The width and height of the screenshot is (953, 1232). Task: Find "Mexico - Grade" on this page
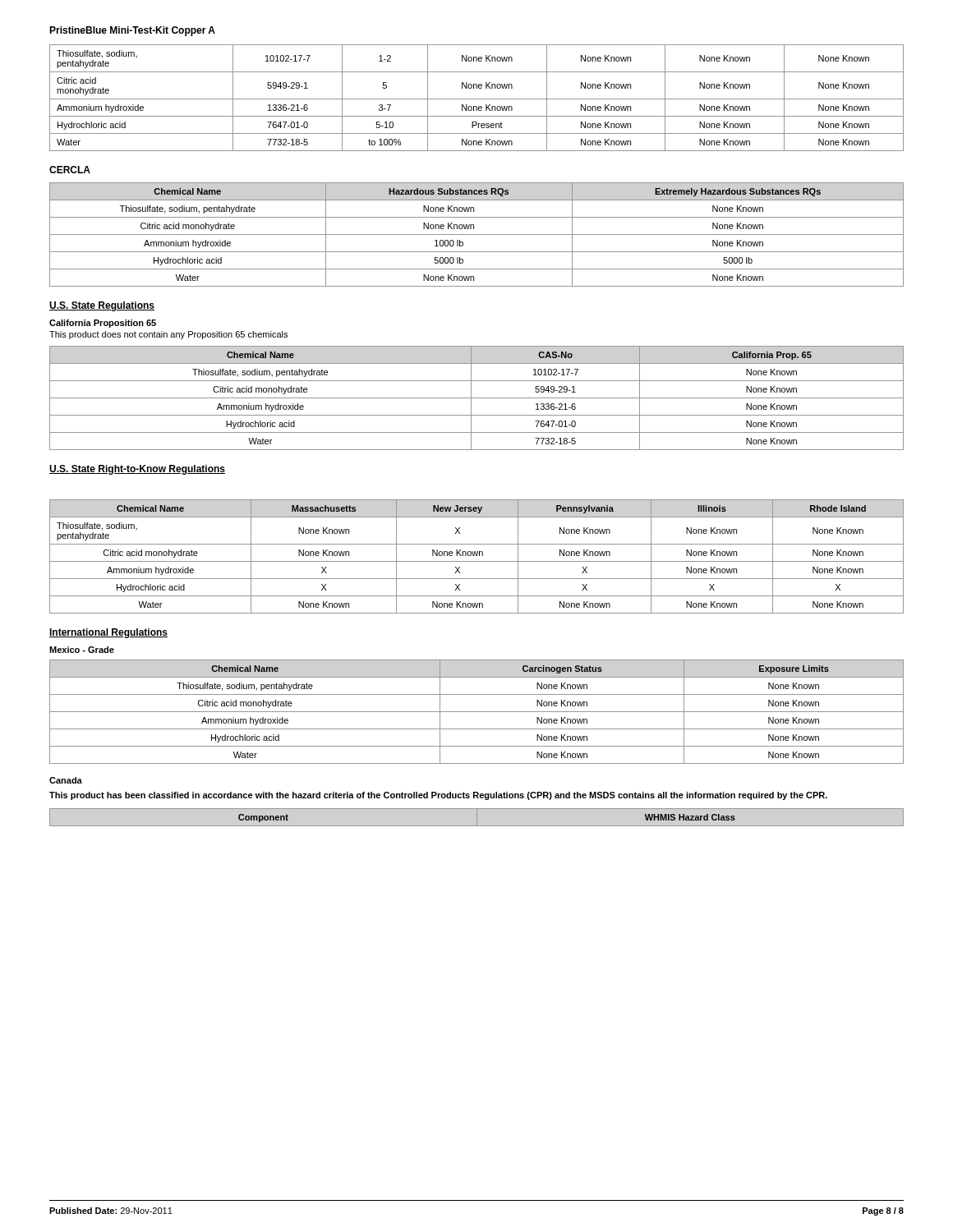point(82,650)
